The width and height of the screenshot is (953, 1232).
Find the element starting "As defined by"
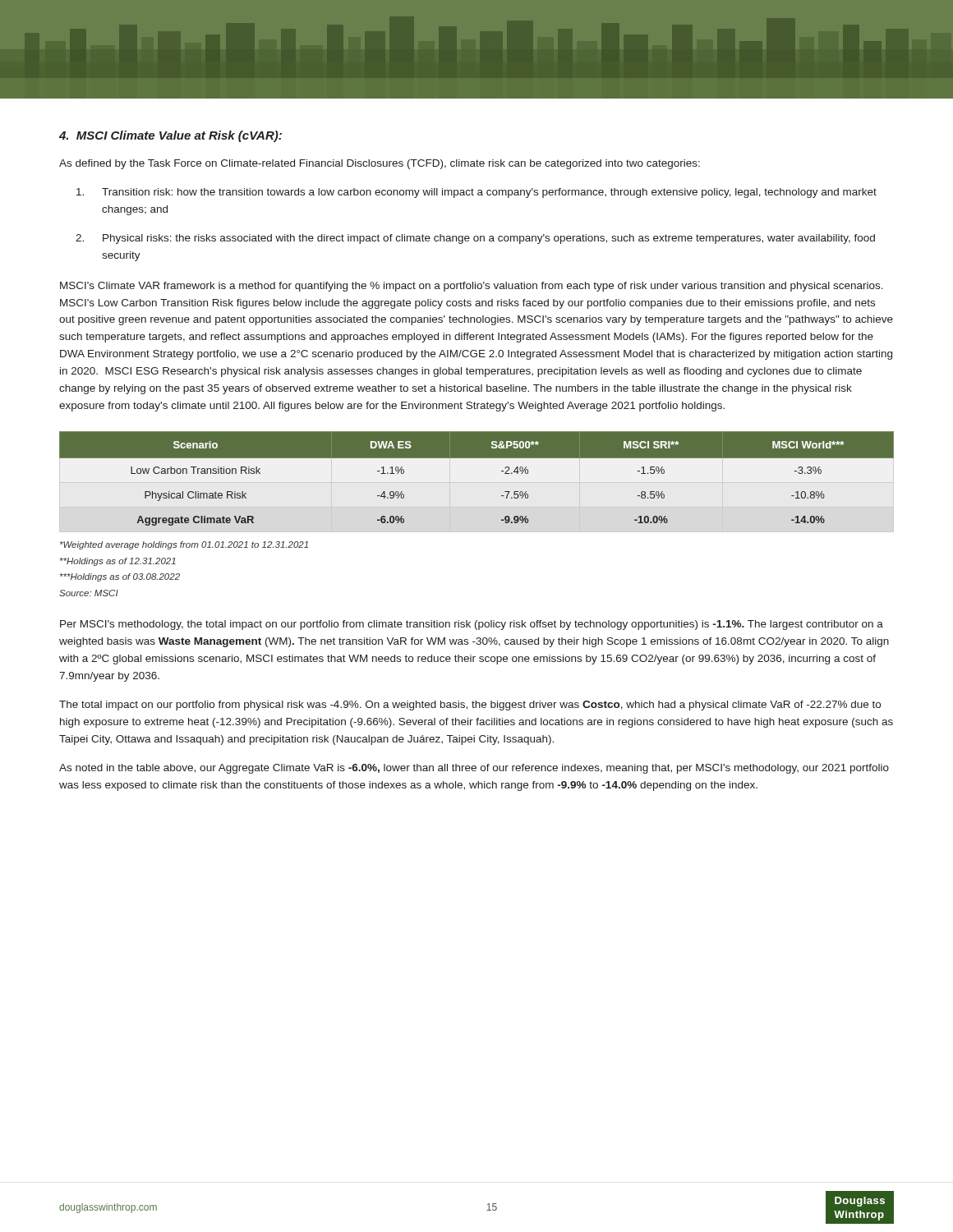pyautogui.click(x=380, y=163)
